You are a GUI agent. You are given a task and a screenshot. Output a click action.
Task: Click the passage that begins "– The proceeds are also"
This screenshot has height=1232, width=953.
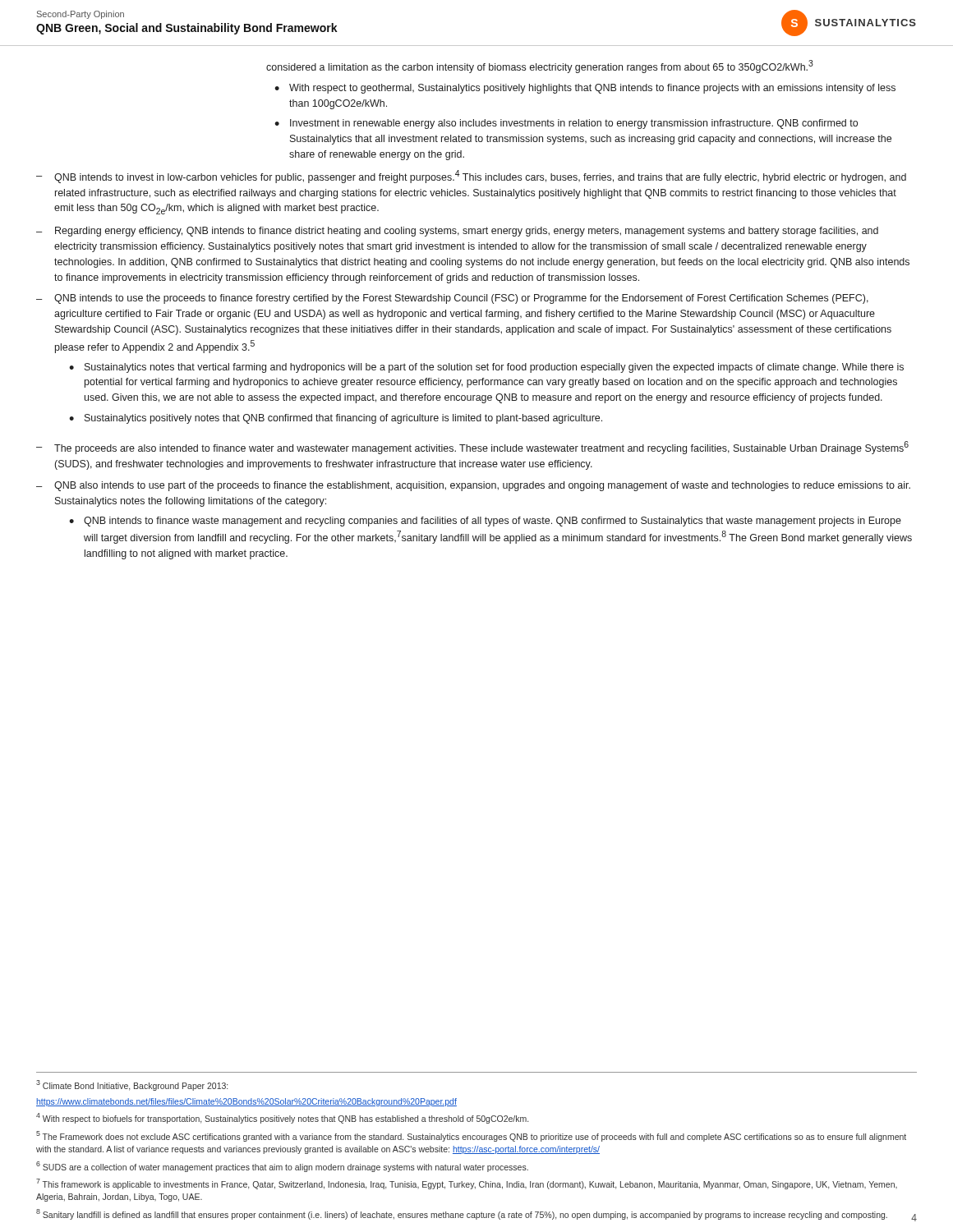pyautogui.click(x=476, y=456)
